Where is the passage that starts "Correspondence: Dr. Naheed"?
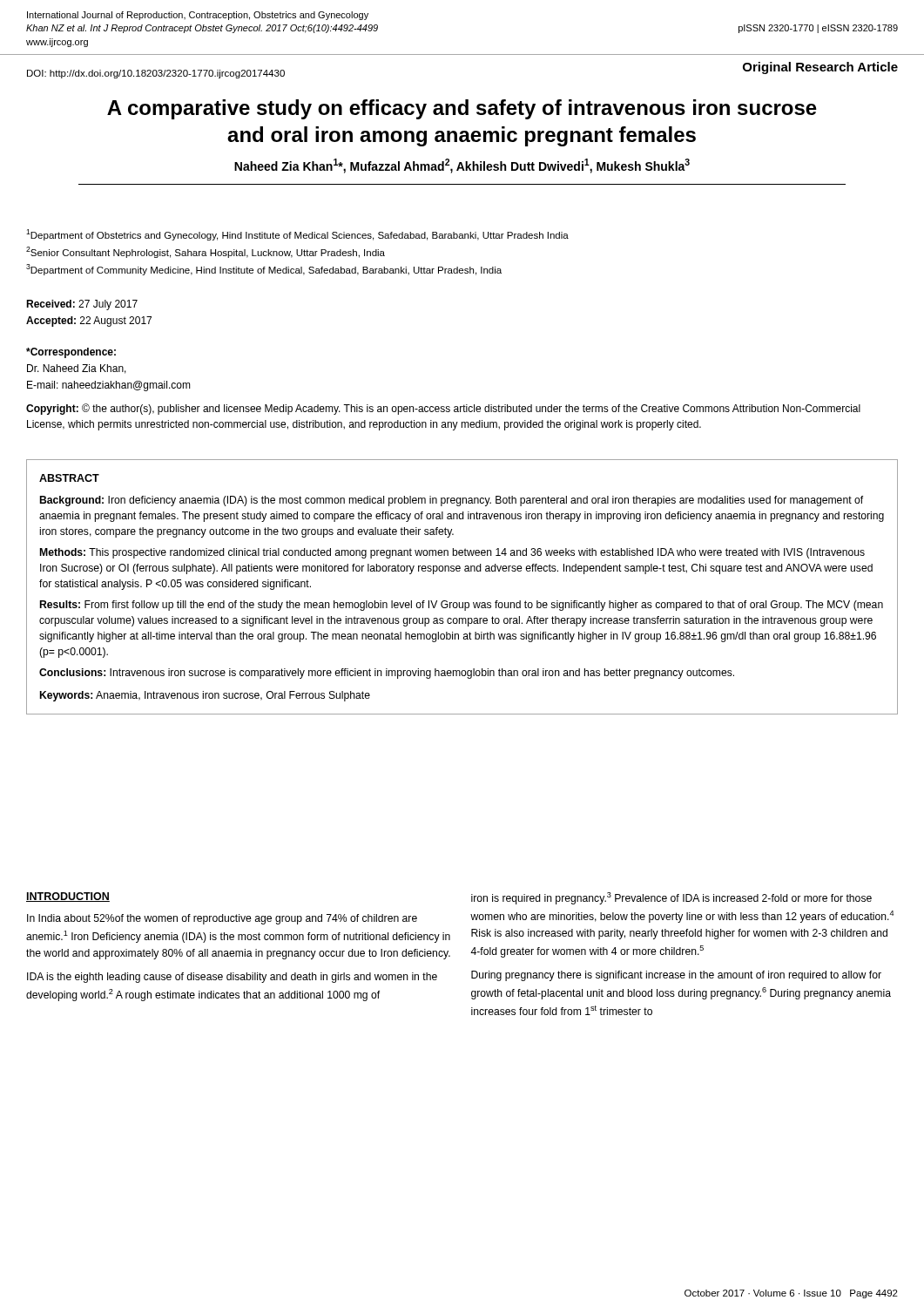924x1307 pixels. (x=108, y=369)
